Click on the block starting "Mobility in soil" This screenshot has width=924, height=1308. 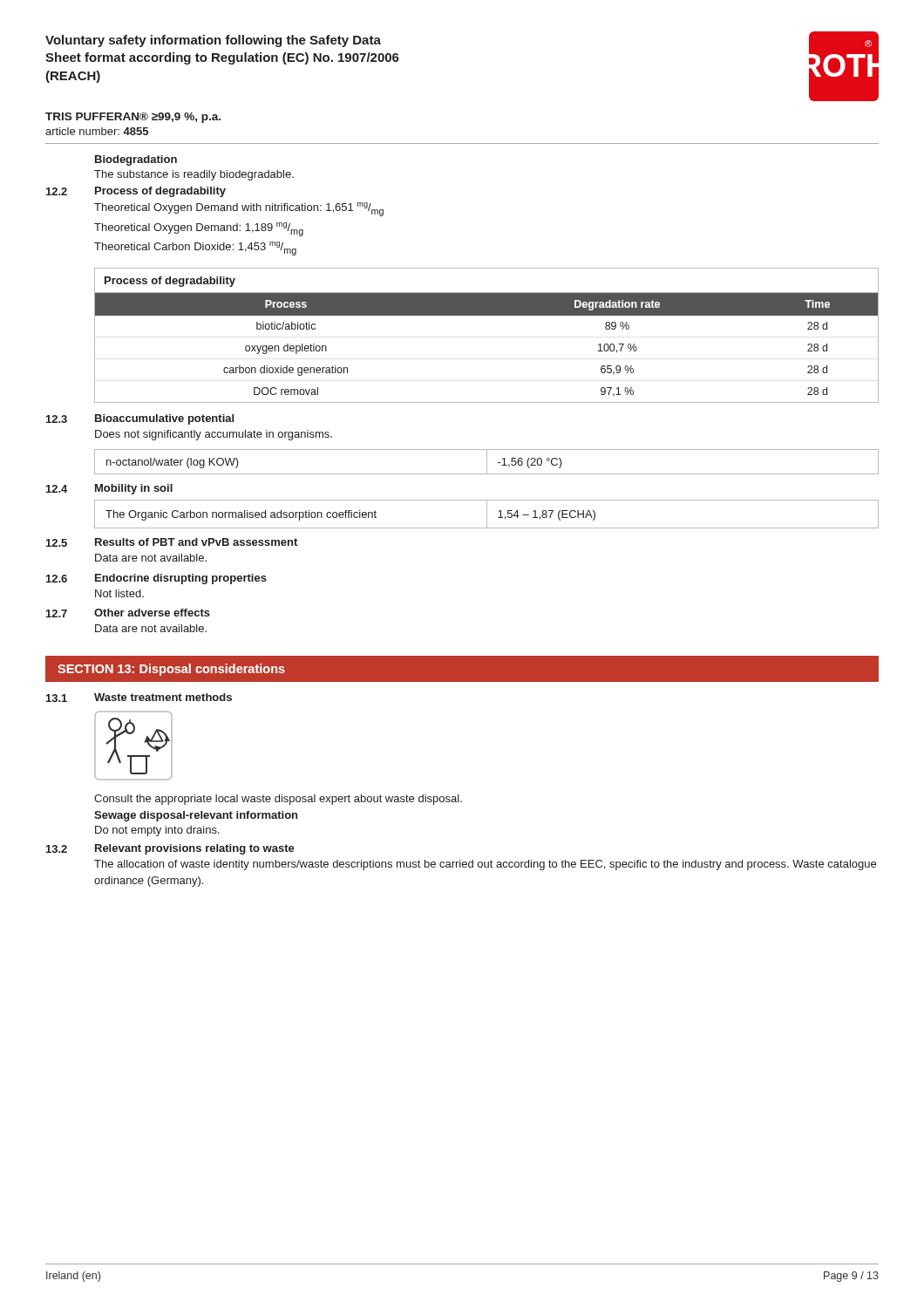[134, 488]
